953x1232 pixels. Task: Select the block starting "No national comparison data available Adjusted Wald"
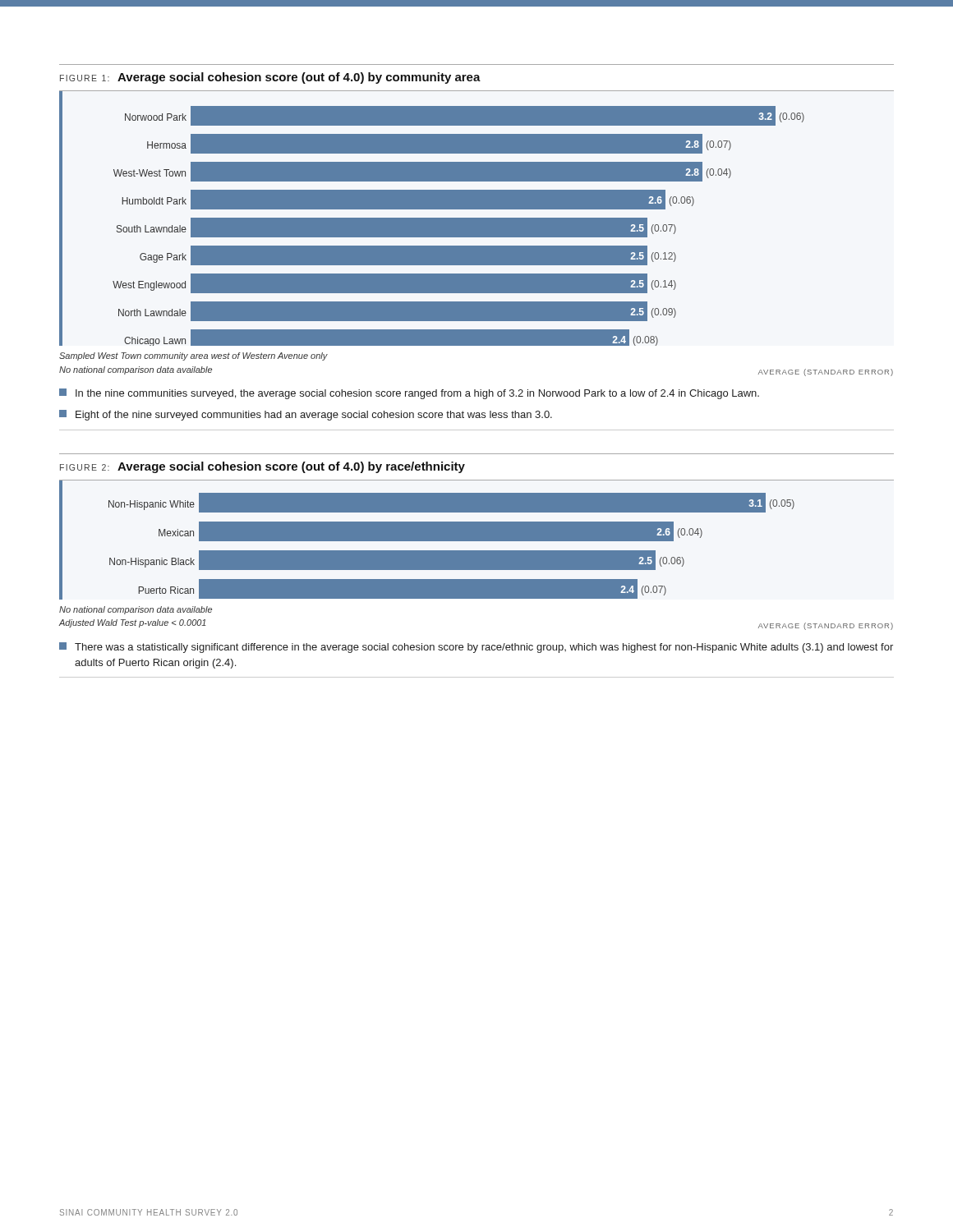click(136, 610)
